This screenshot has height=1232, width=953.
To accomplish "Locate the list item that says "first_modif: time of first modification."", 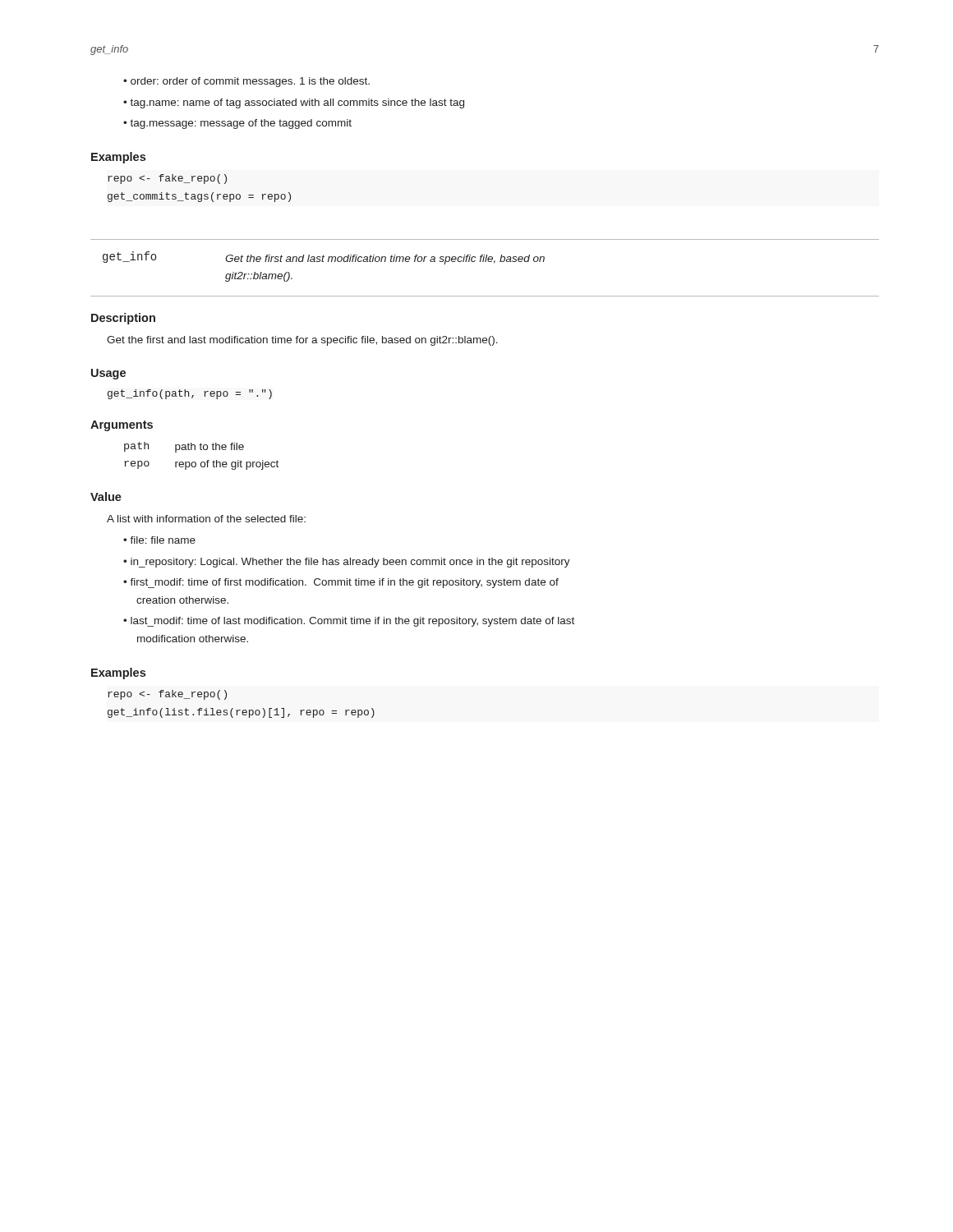I will [344, 591].
